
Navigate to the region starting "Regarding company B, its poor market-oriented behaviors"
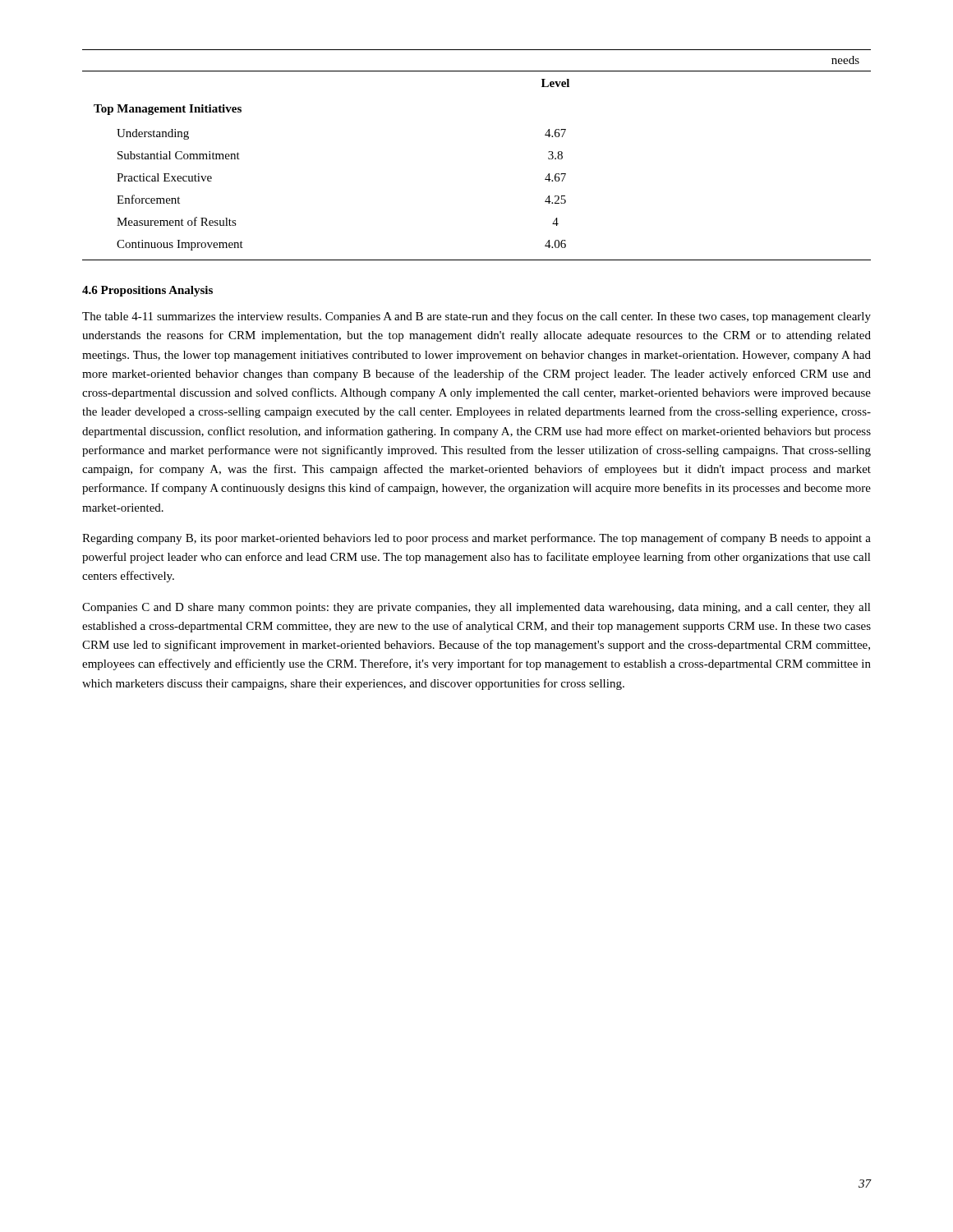476,557
